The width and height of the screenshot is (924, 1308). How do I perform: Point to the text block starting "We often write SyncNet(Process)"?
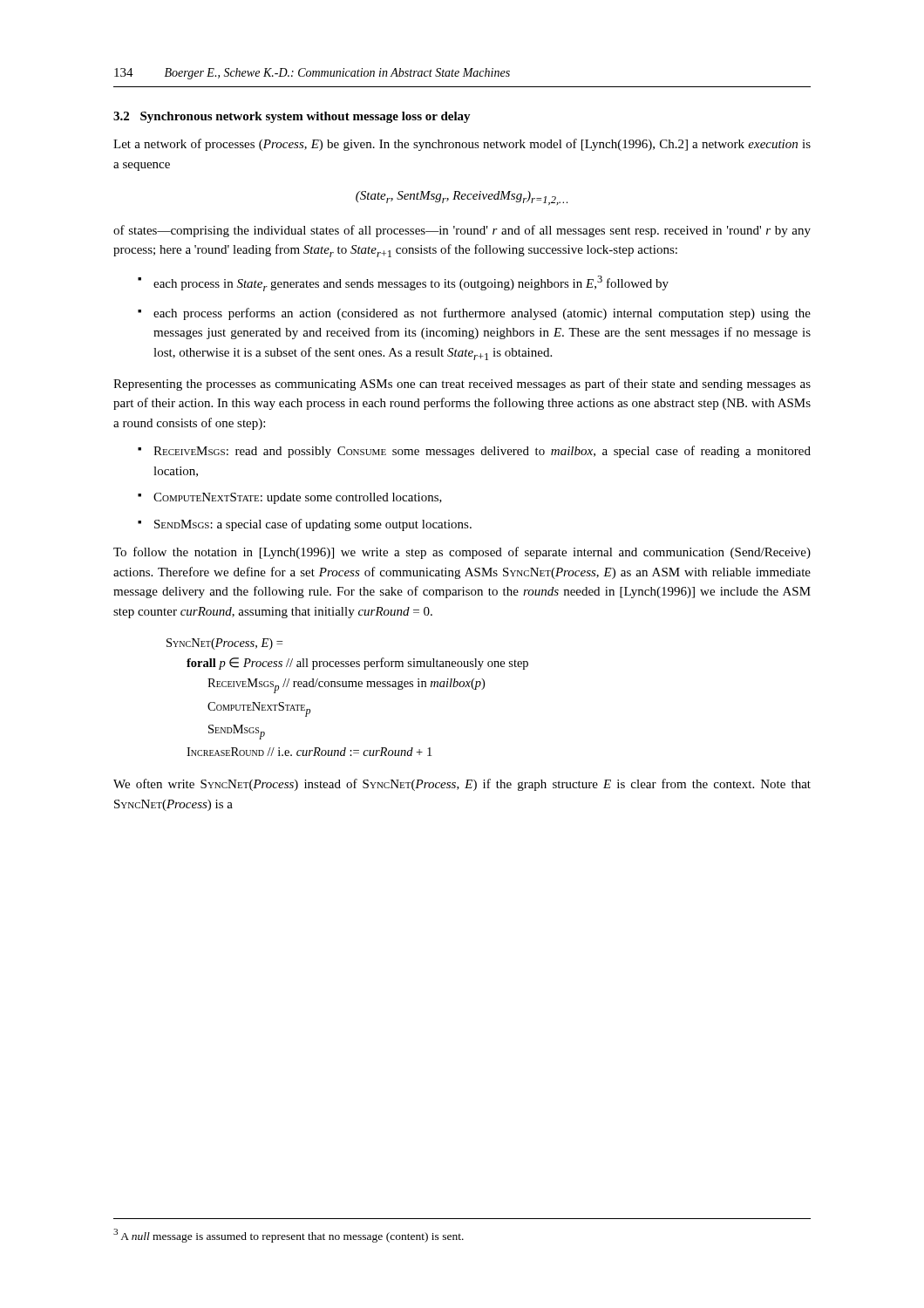[x=462, y=794]
